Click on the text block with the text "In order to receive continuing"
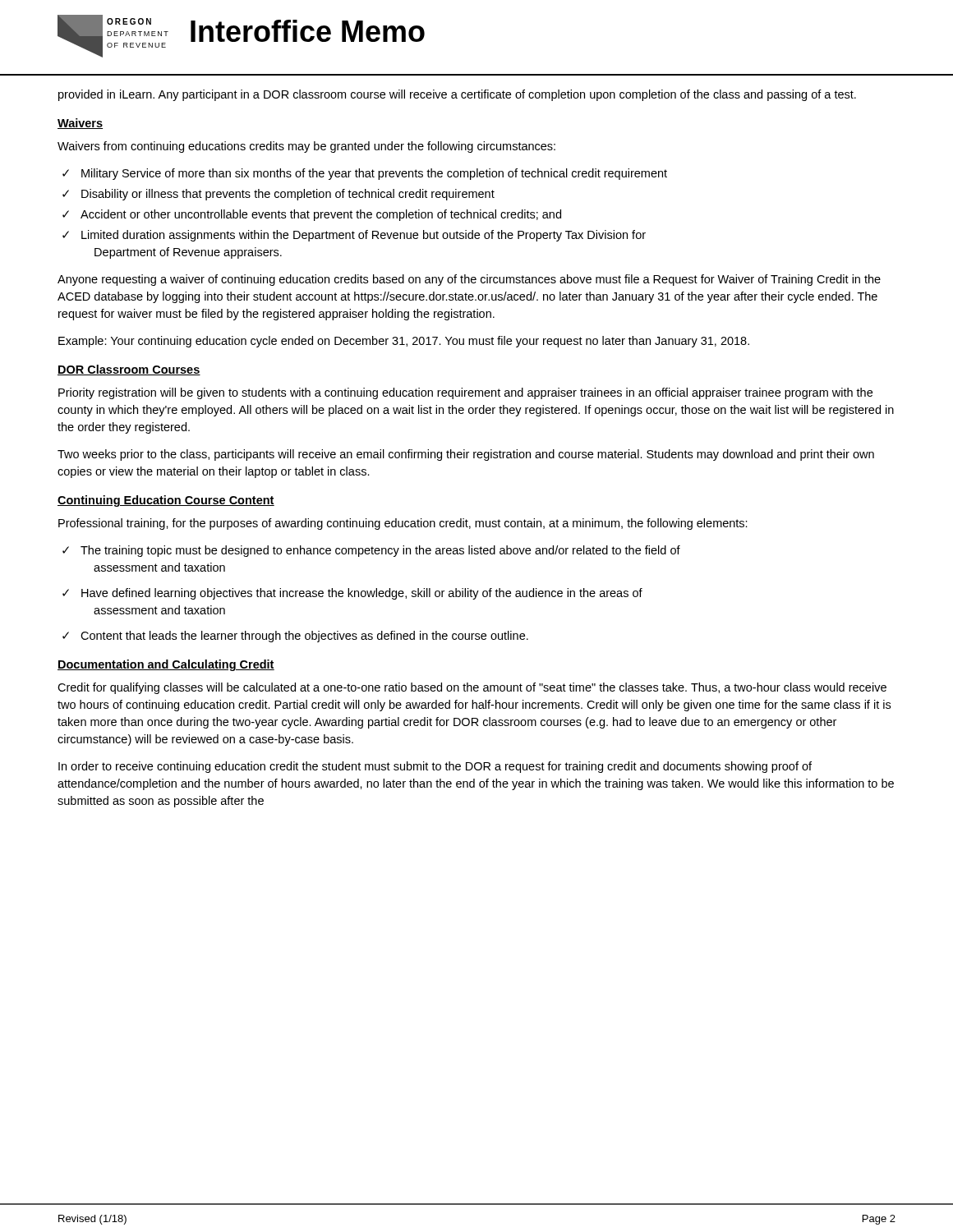The height and width of the screenshot is (1232, 953). point(476,784)
